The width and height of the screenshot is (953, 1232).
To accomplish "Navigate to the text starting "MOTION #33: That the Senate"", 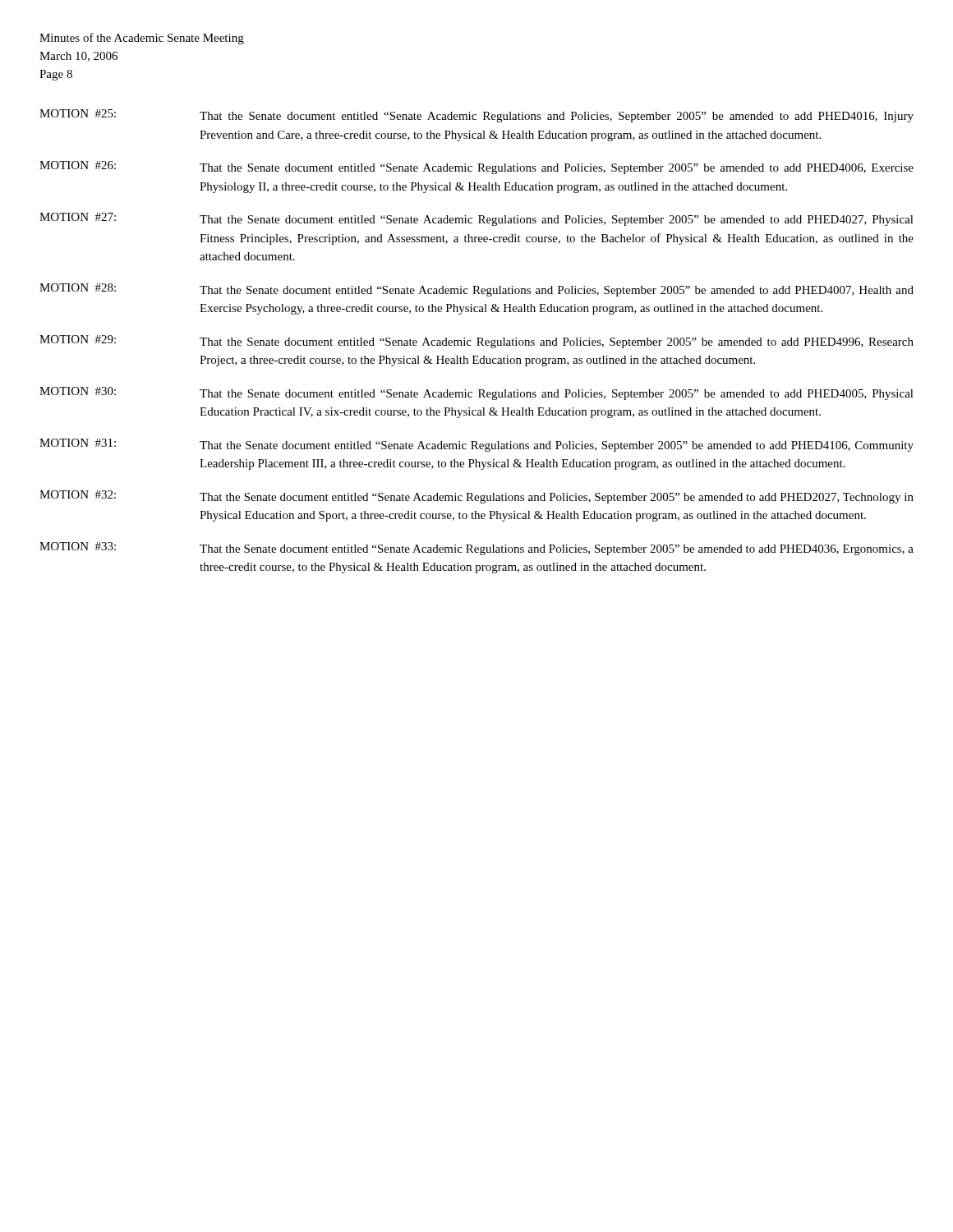I will point(476,558).
